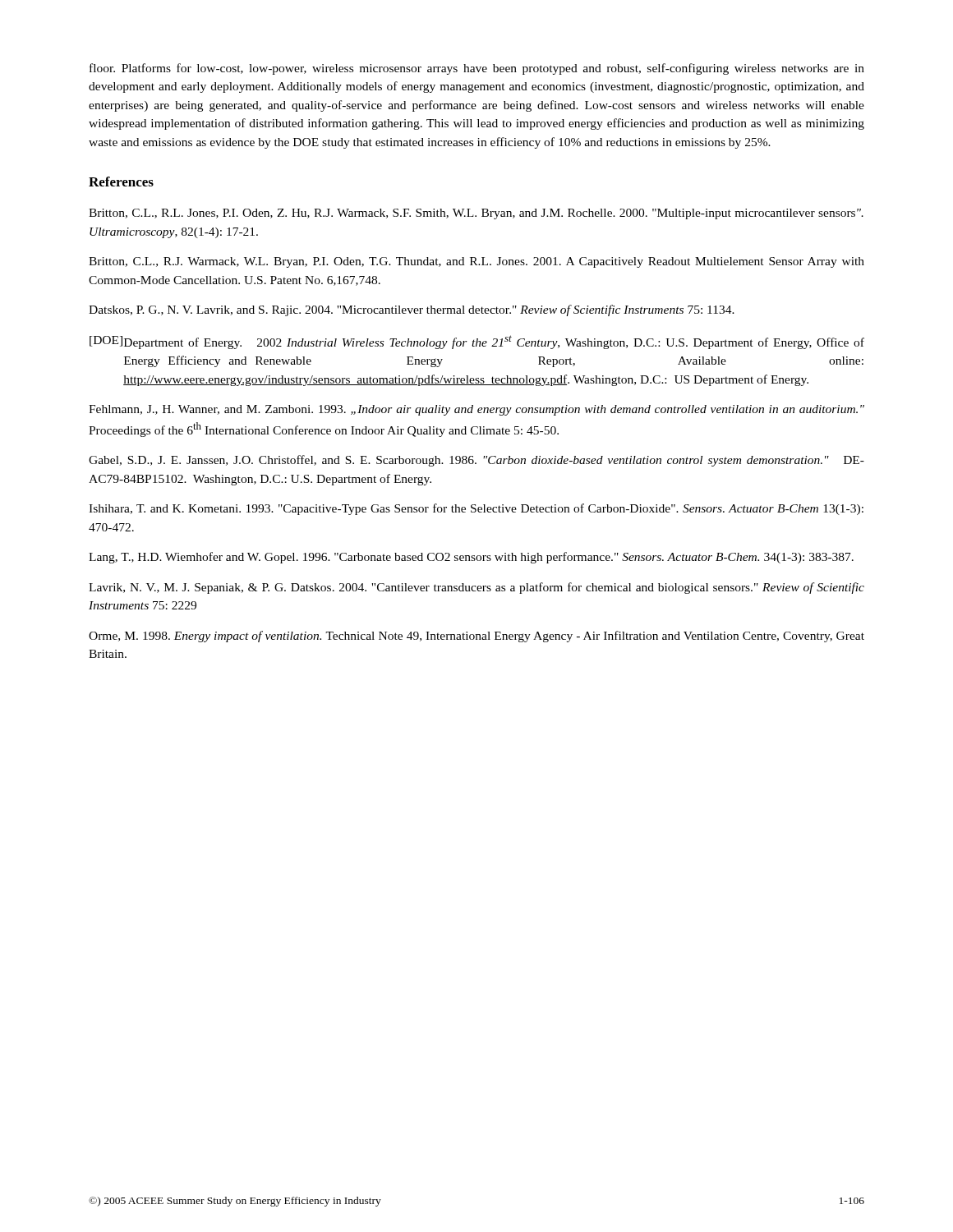953x1232 pixels.
Task: Find the region starting "Lavrik, N. V.,"
Action: pos(476,596)
